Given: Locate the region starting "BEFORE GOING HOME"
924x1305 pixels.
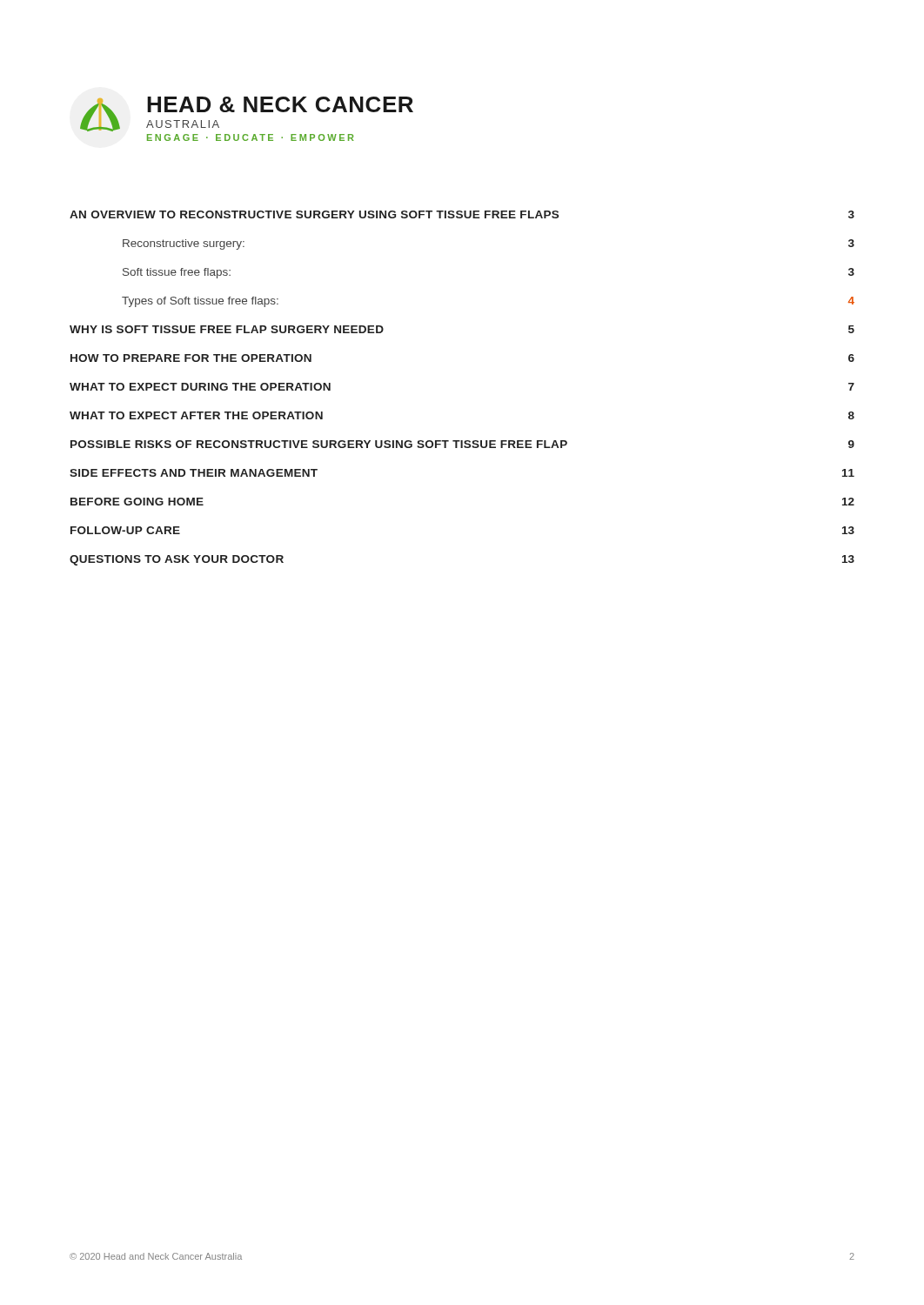Looking at the screenshot, I should tap(135, 502).
